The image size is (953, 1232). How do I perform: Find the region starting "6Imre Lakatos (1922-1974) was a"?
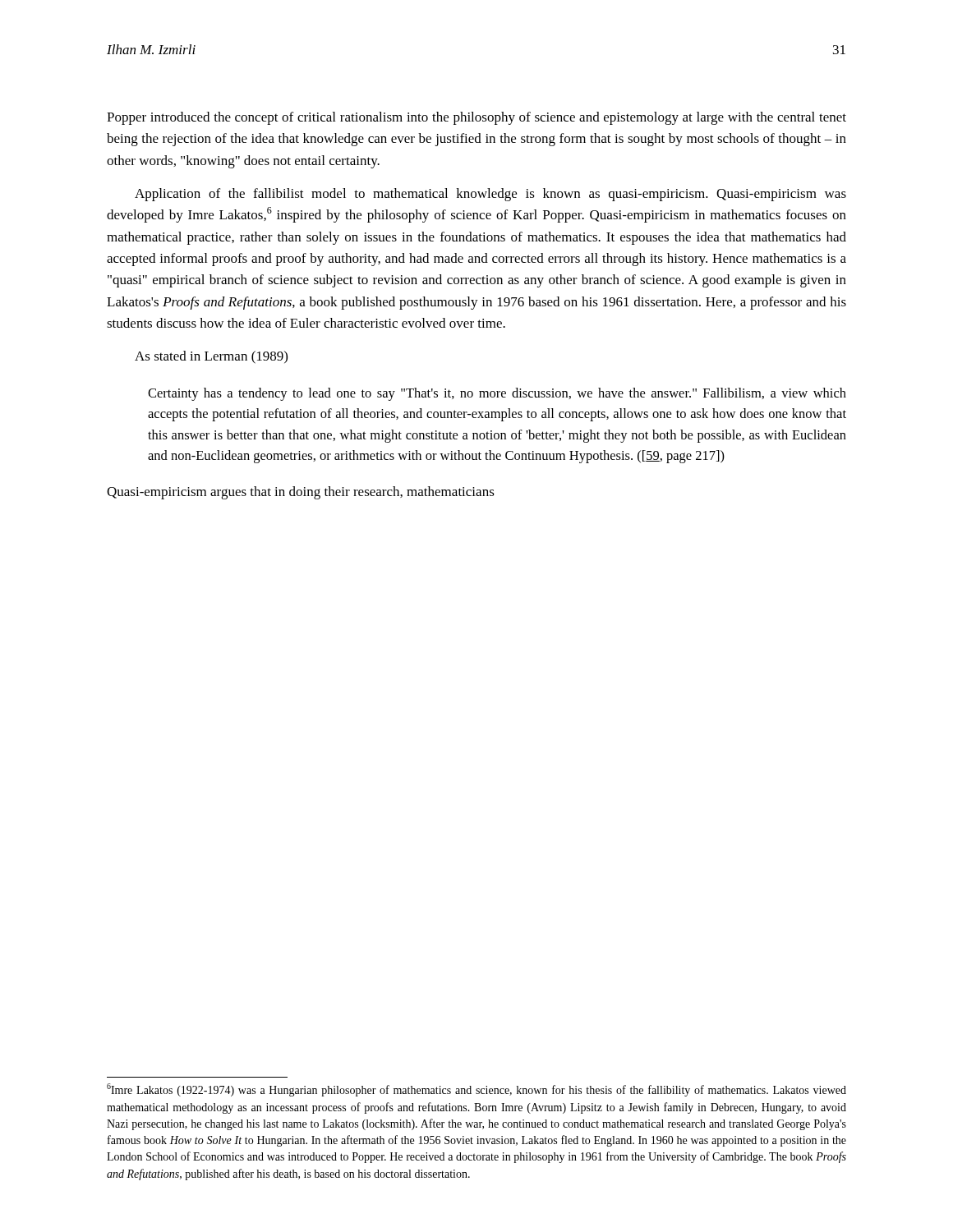(x=476, y=1130)
